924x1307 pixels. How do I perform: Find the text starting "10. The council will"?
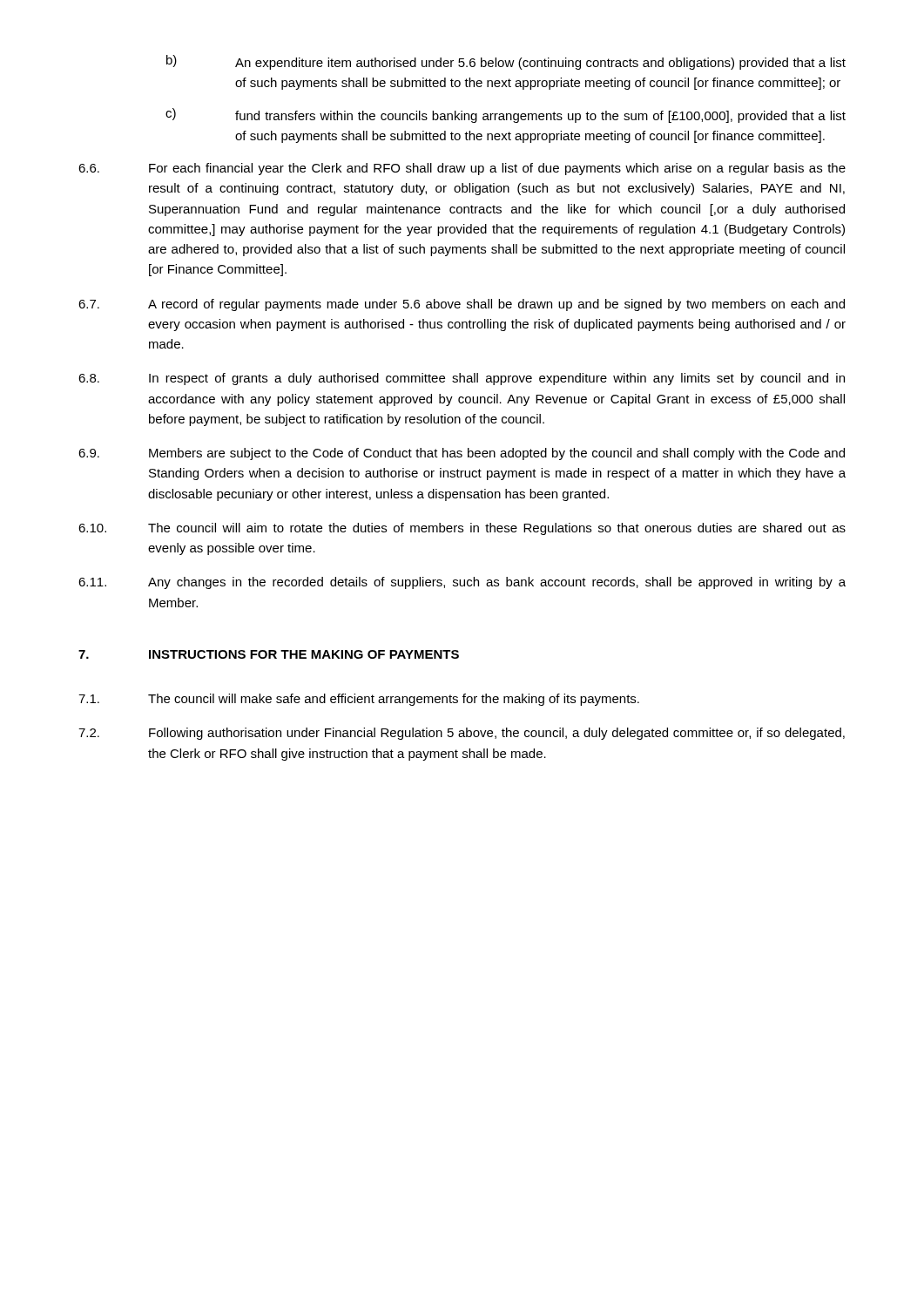pyautogui.click(x=462, y=538)
